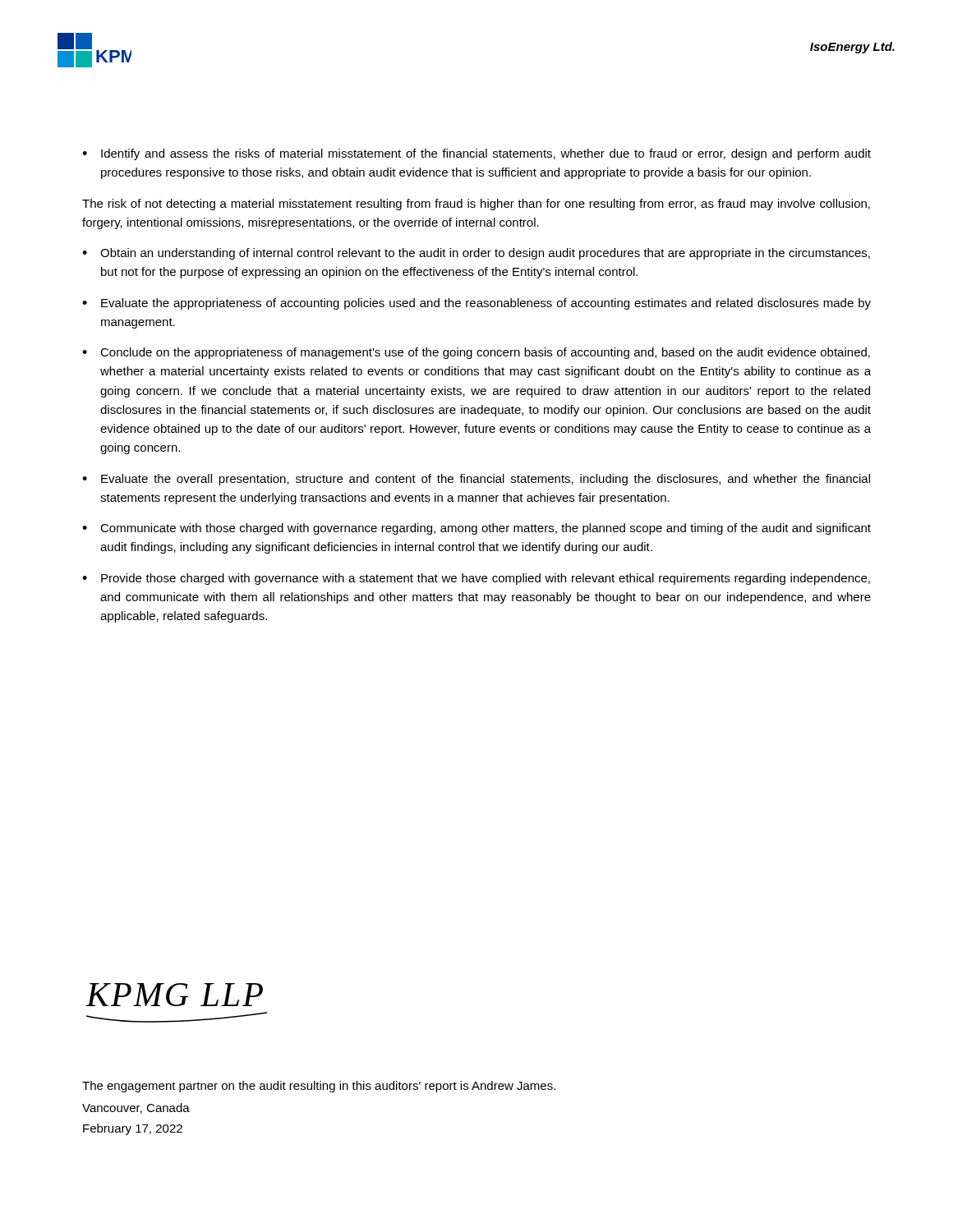Locate the text containing "February 17, 2022"

coord(133,1128)
